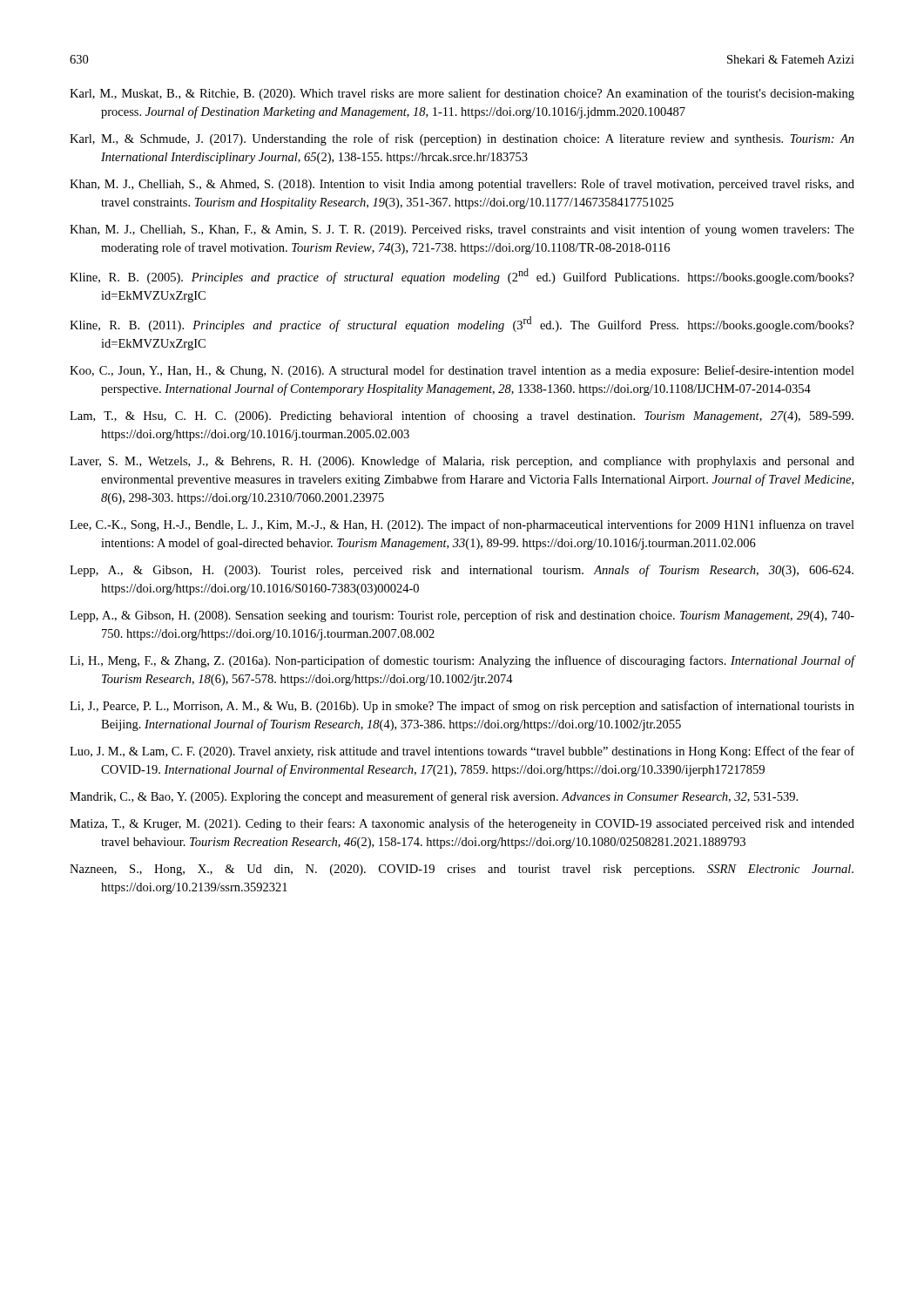Where is the passage that starts "Lepp, A., & Gibson, H. (2003). Tourist"?
Image resolution: width=924 pixels, height=1307 pixels.
pos(462,579)
